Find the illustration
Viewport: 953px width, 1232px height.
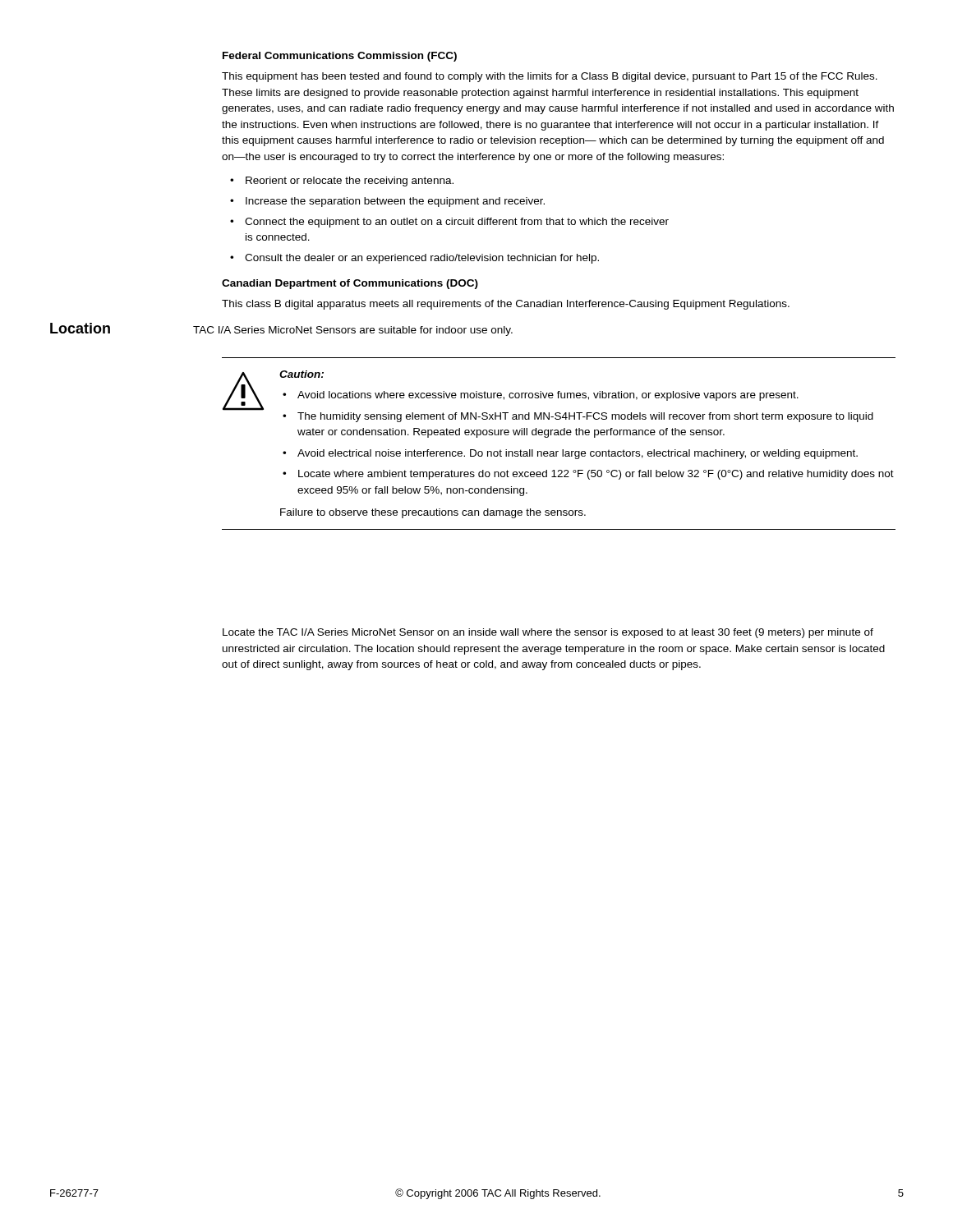[x=243, y=392]
